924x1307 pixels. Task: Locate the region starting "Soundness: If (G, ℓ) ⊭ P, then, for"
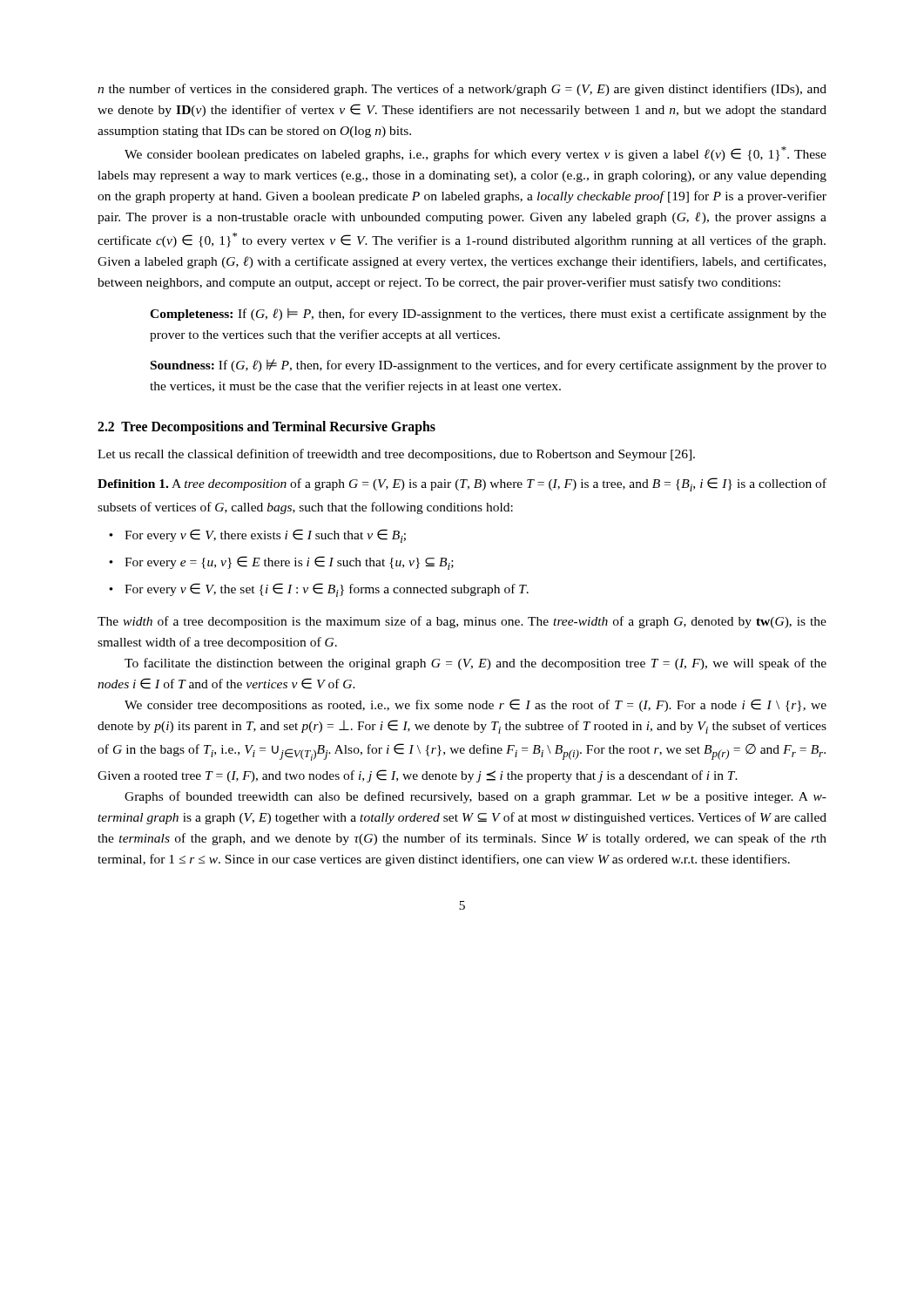point(488,375)
